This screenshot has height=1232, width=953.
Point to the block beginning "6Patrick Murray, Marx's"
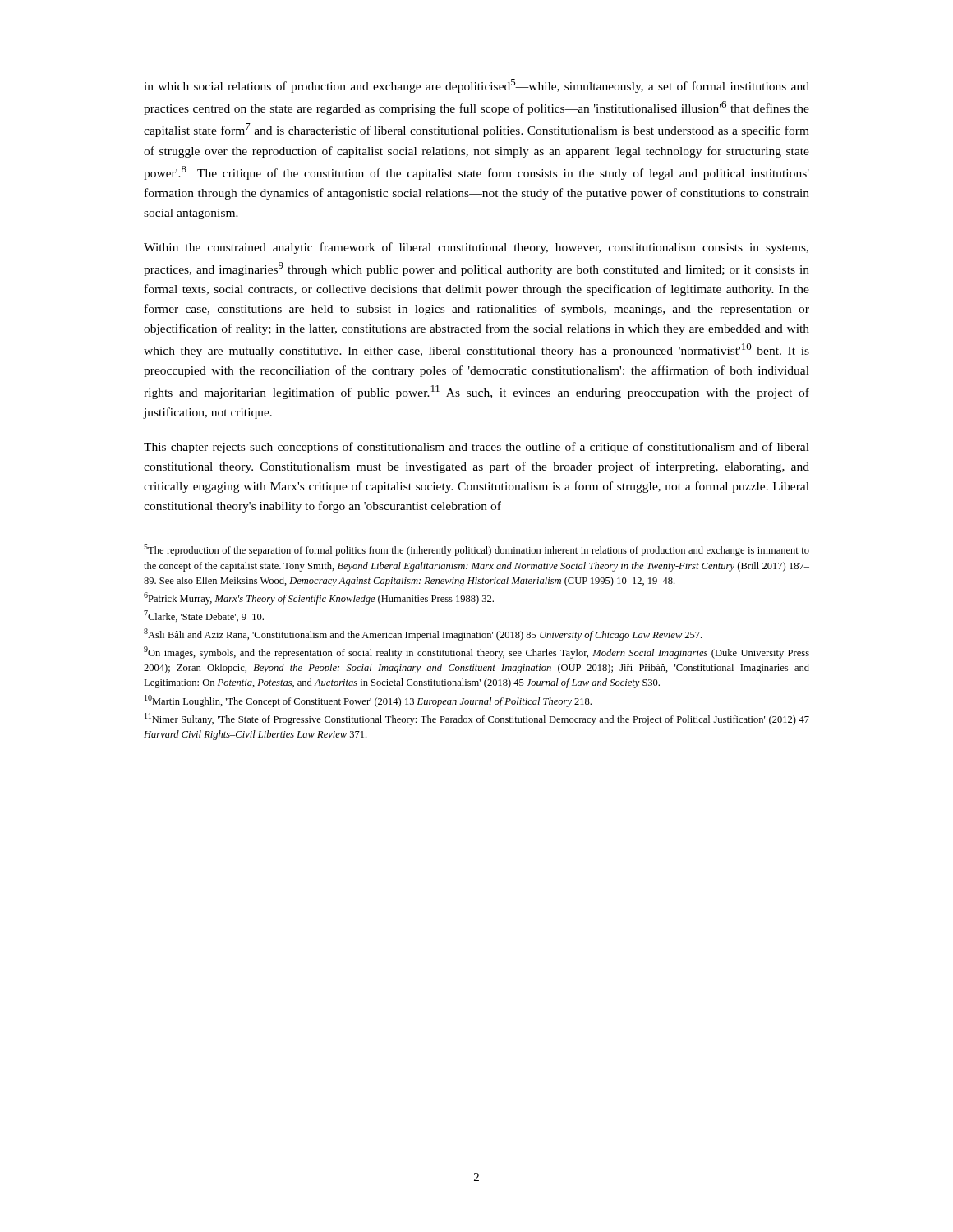(319, 598)
